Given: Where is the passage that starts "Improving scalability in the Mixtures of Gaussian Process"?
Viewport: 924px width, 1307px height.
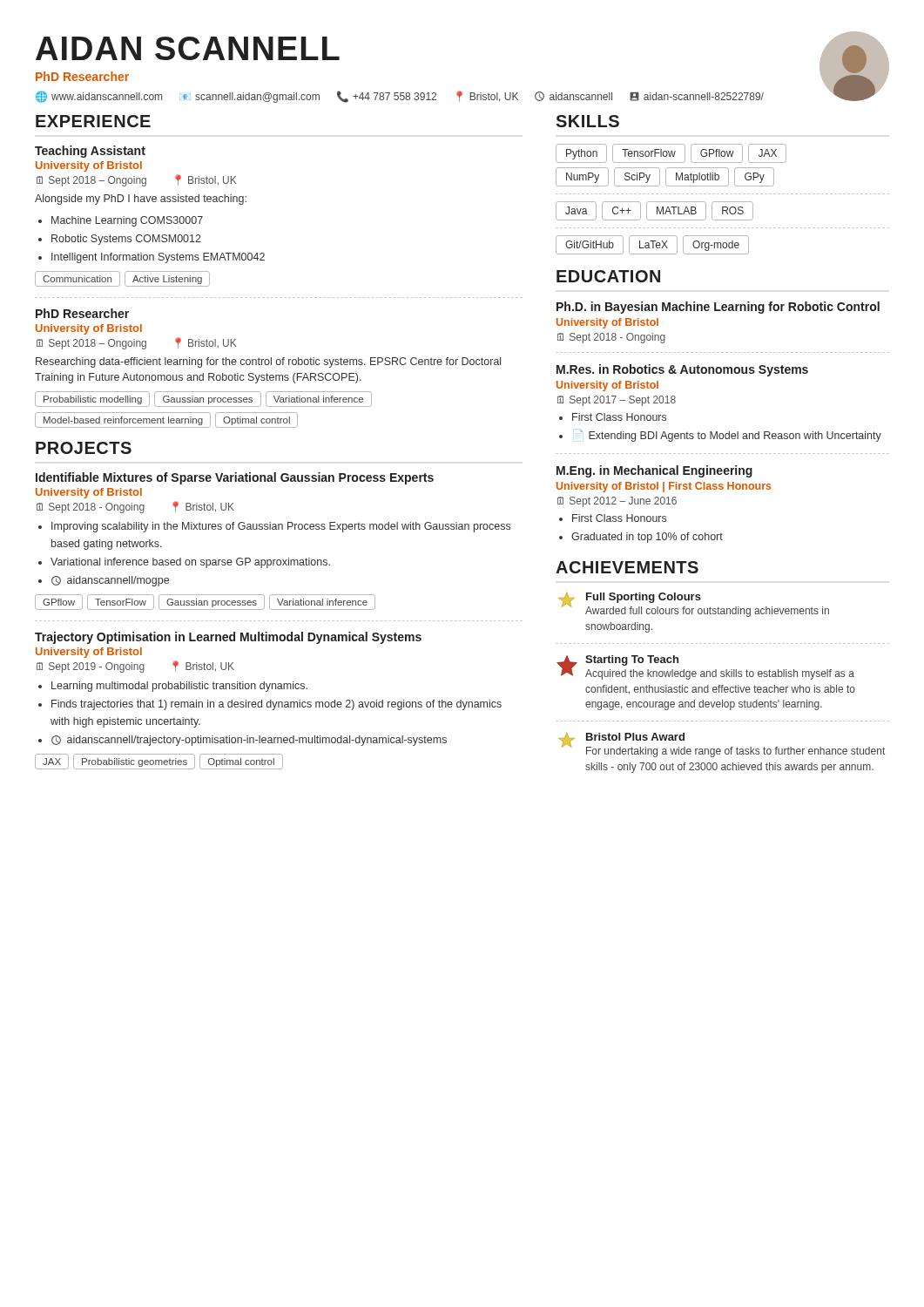Looking at the screenshot, I should click(281, 535).
